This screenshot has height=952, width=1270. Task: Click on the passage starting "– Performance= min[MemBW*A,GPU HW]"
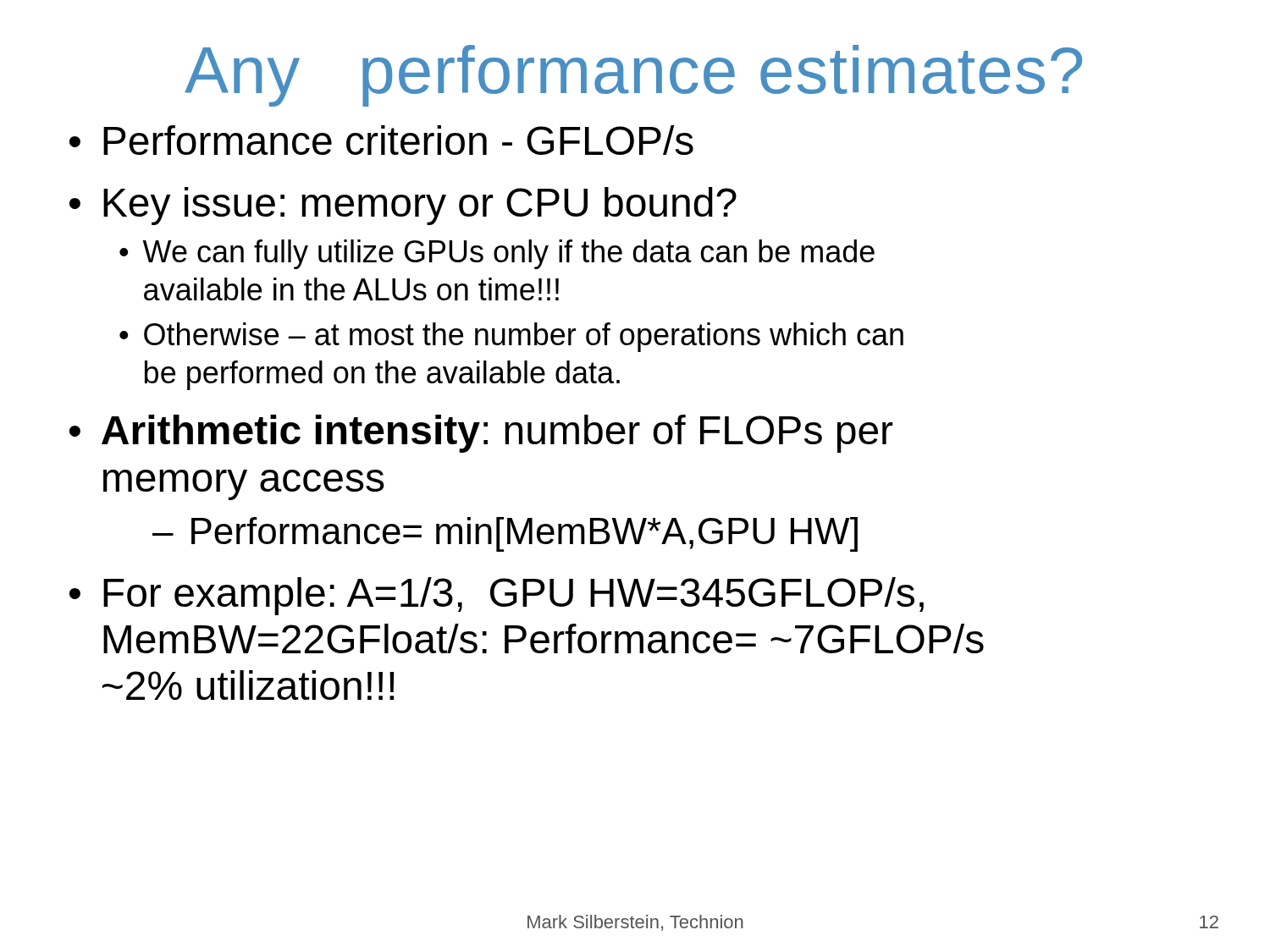click(x=506, y=532)
